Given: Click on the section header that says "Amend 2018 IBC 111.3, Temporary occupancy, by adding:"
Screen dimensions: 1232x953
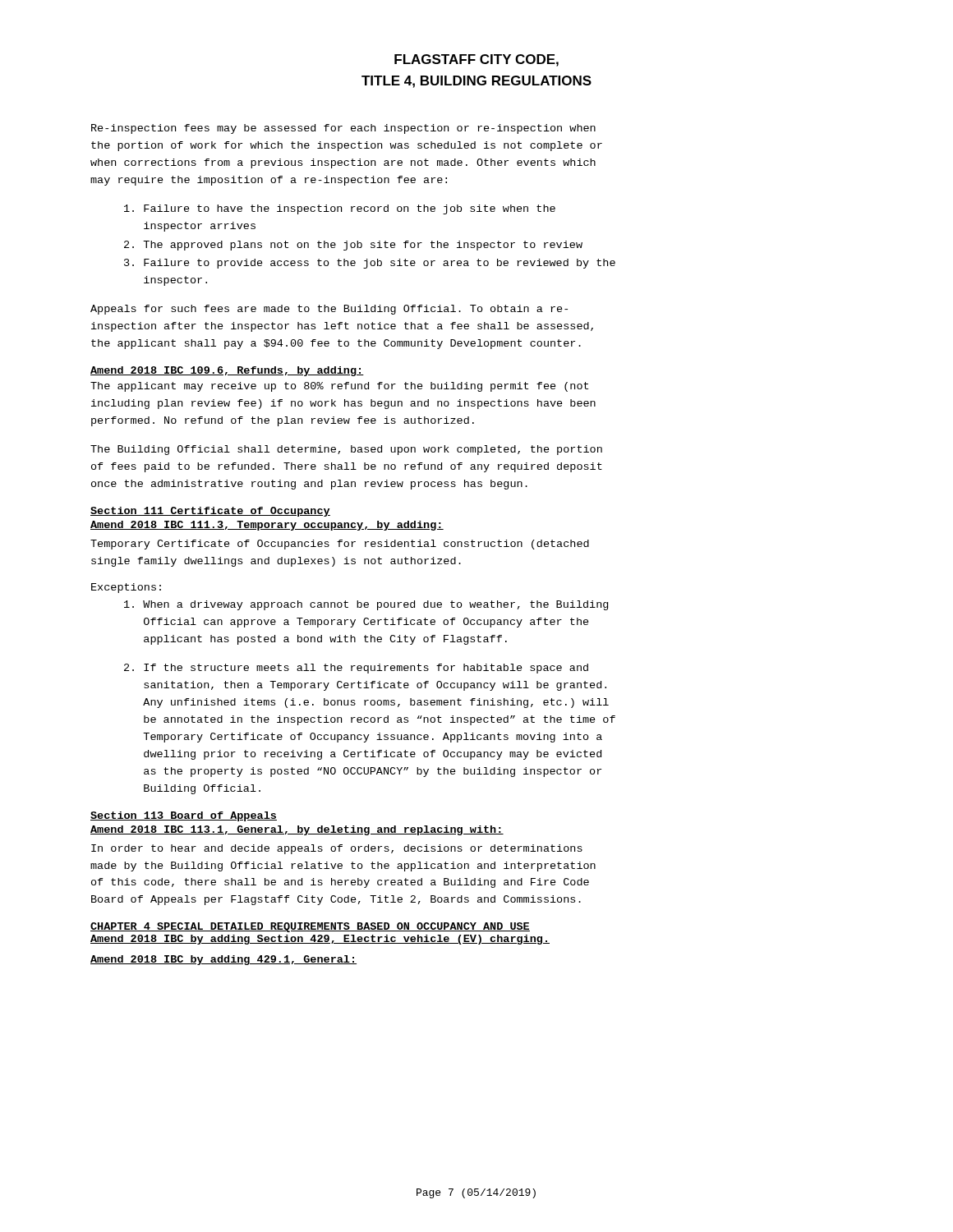Looking at the screenshot, I should point(267,525).
